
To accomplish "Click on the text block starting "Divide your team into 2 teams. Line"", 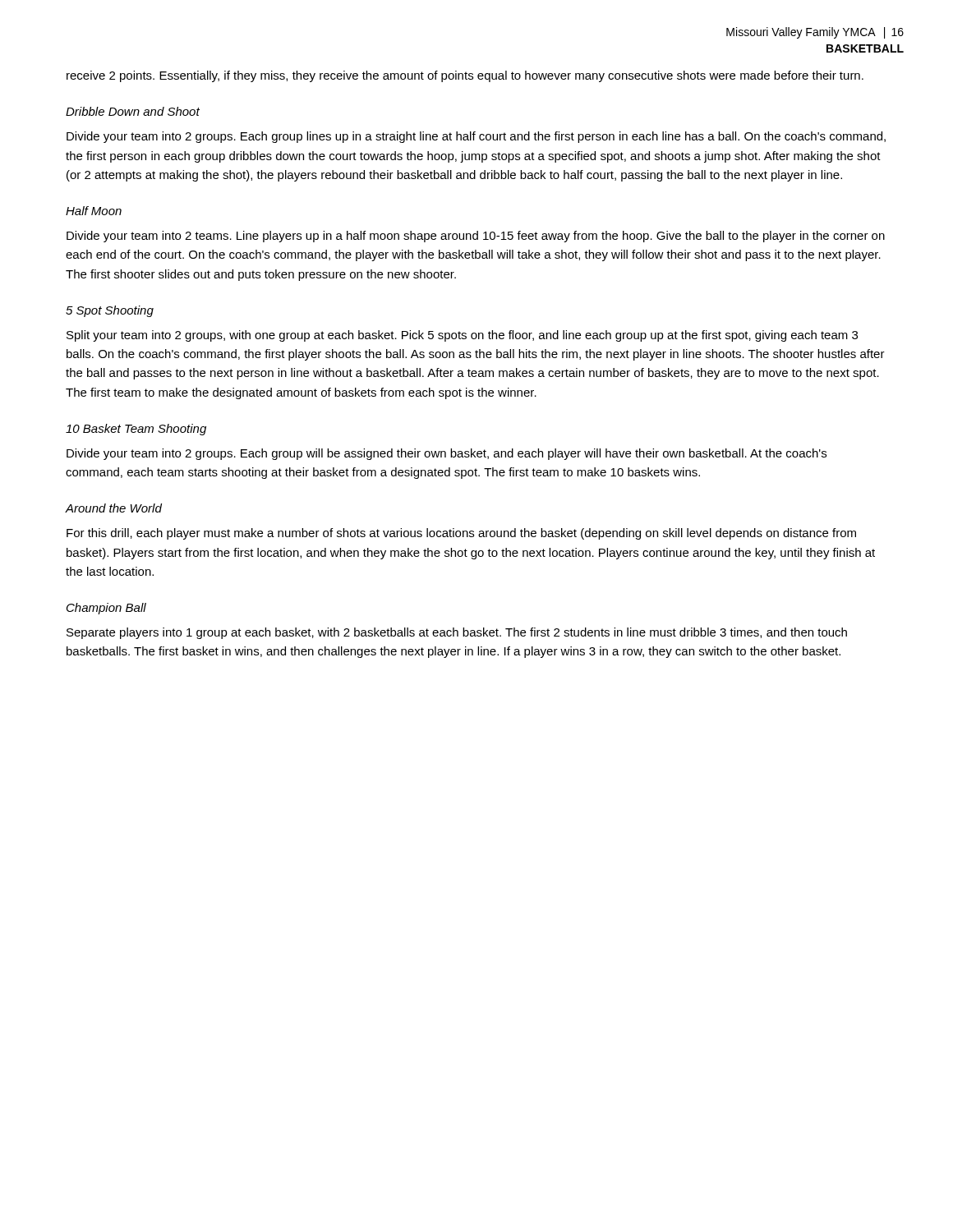I will (x=475, y=254).
